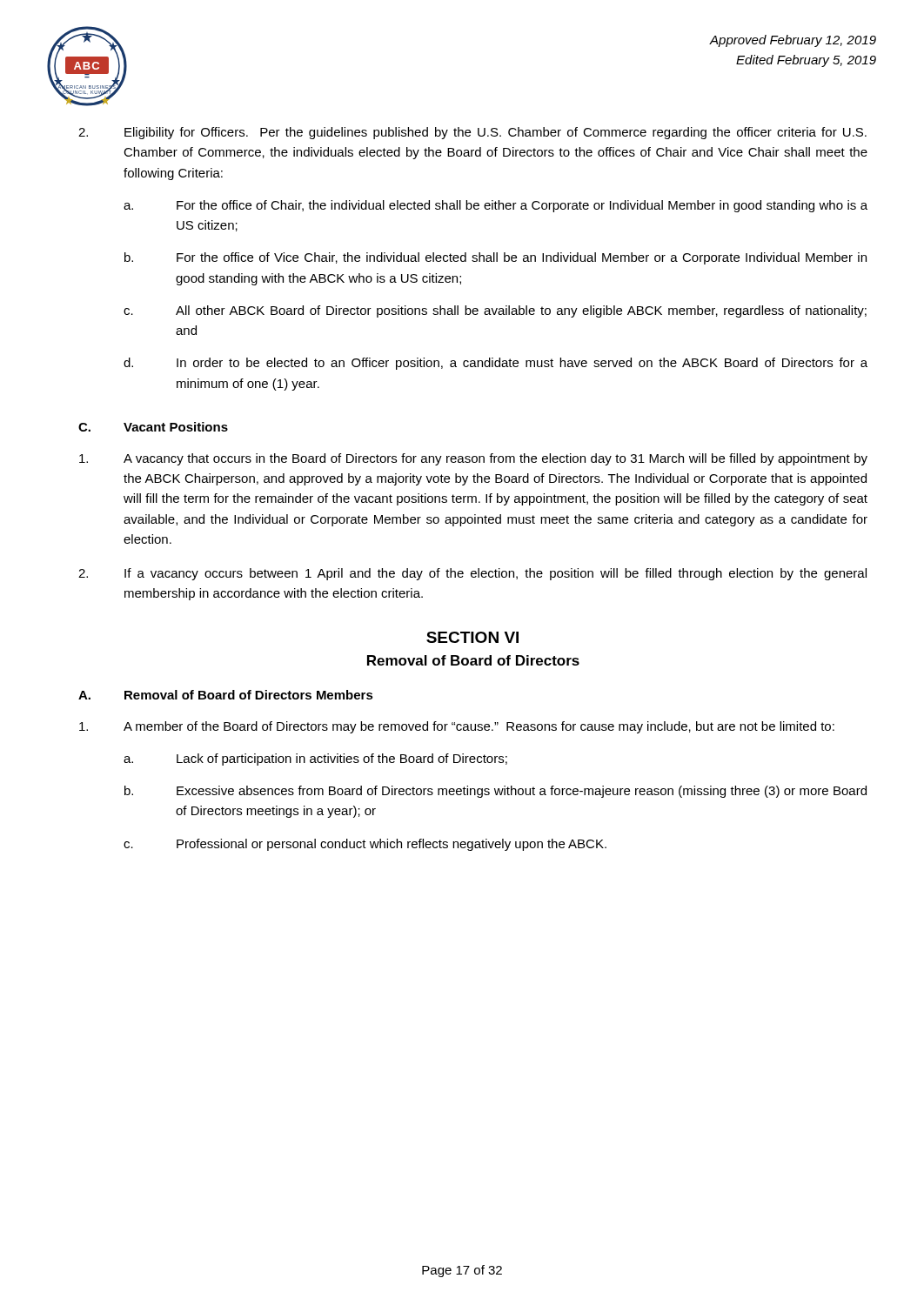Locate the passage starting "b. For the"
The height and width of the screenshot is (1305, 924).
click(x=495, y=268)
